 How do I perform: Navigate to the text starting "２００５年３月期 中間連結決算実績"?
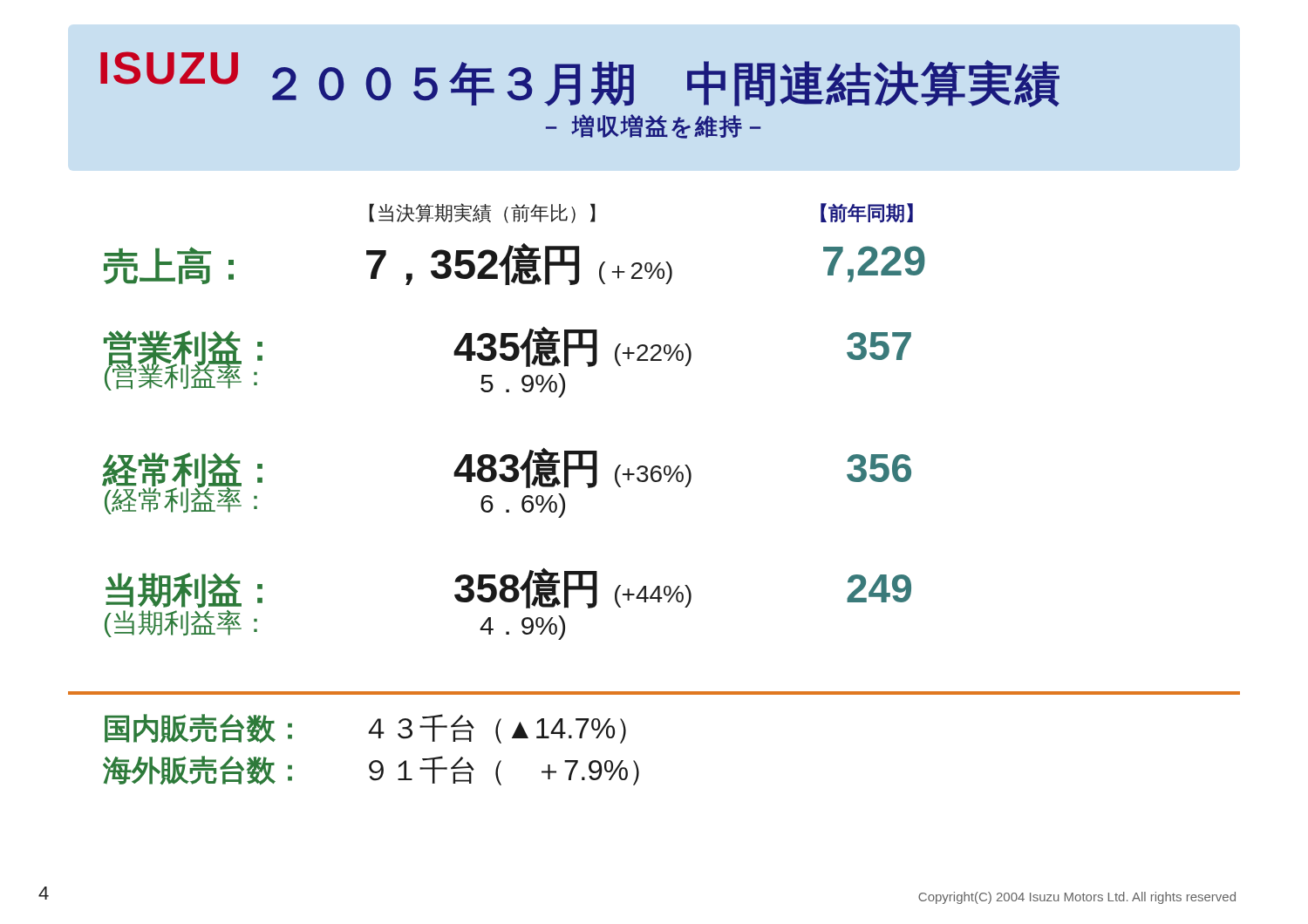pyautogui.click(x=662, y=84)
